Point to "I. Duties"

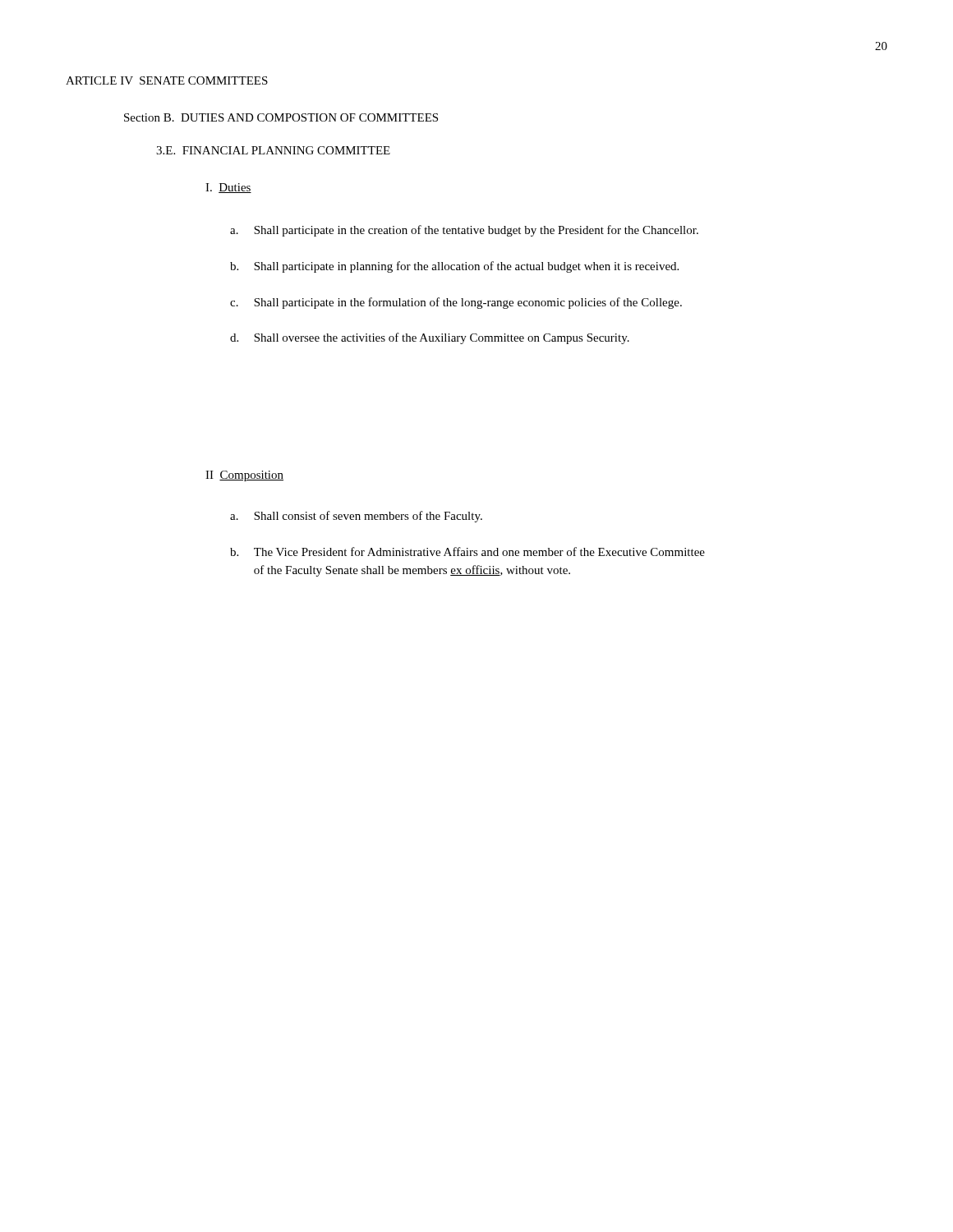(228, 187)
